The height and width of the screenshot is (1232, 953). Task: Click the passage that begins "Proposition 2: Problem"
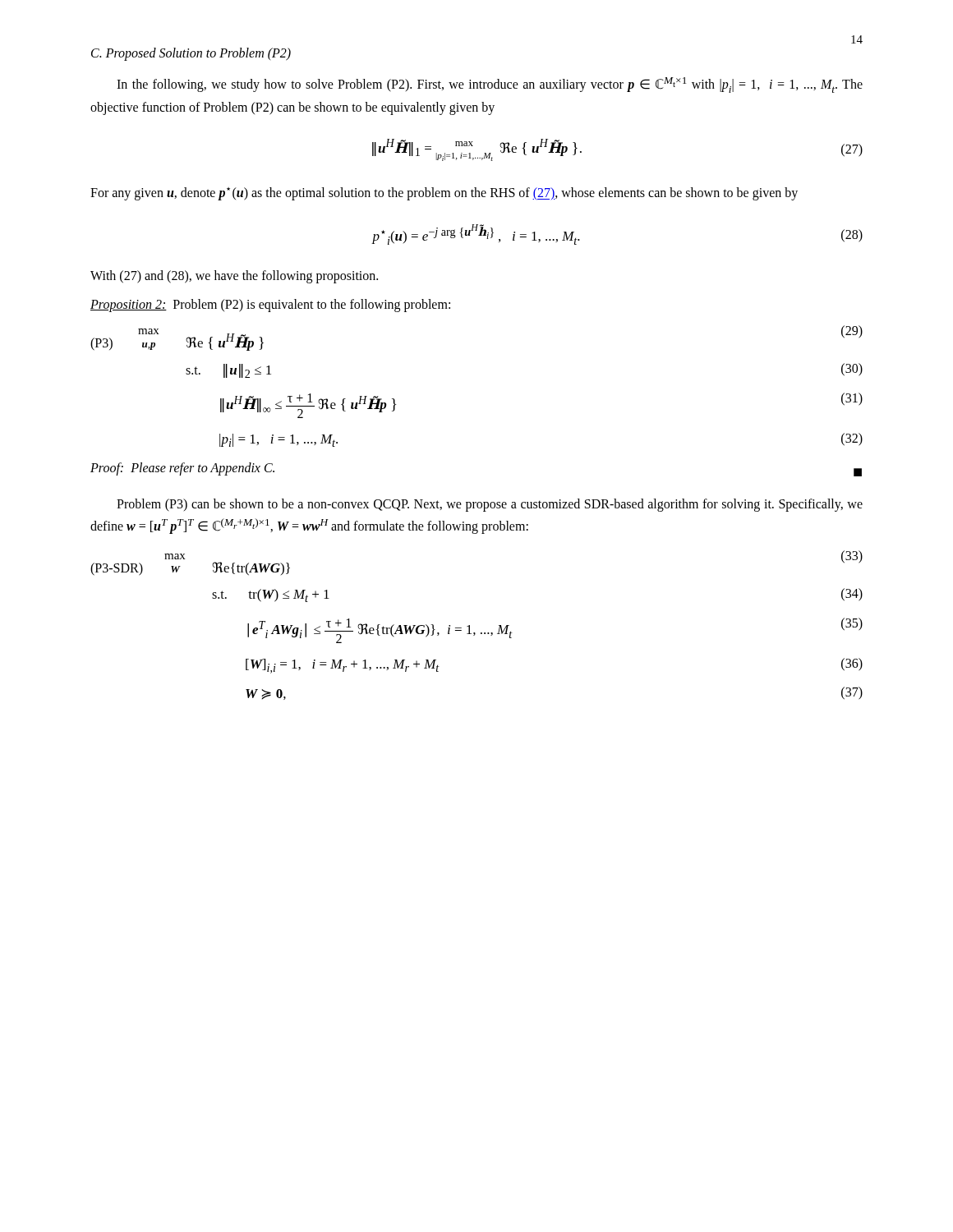tap(271, 304)
